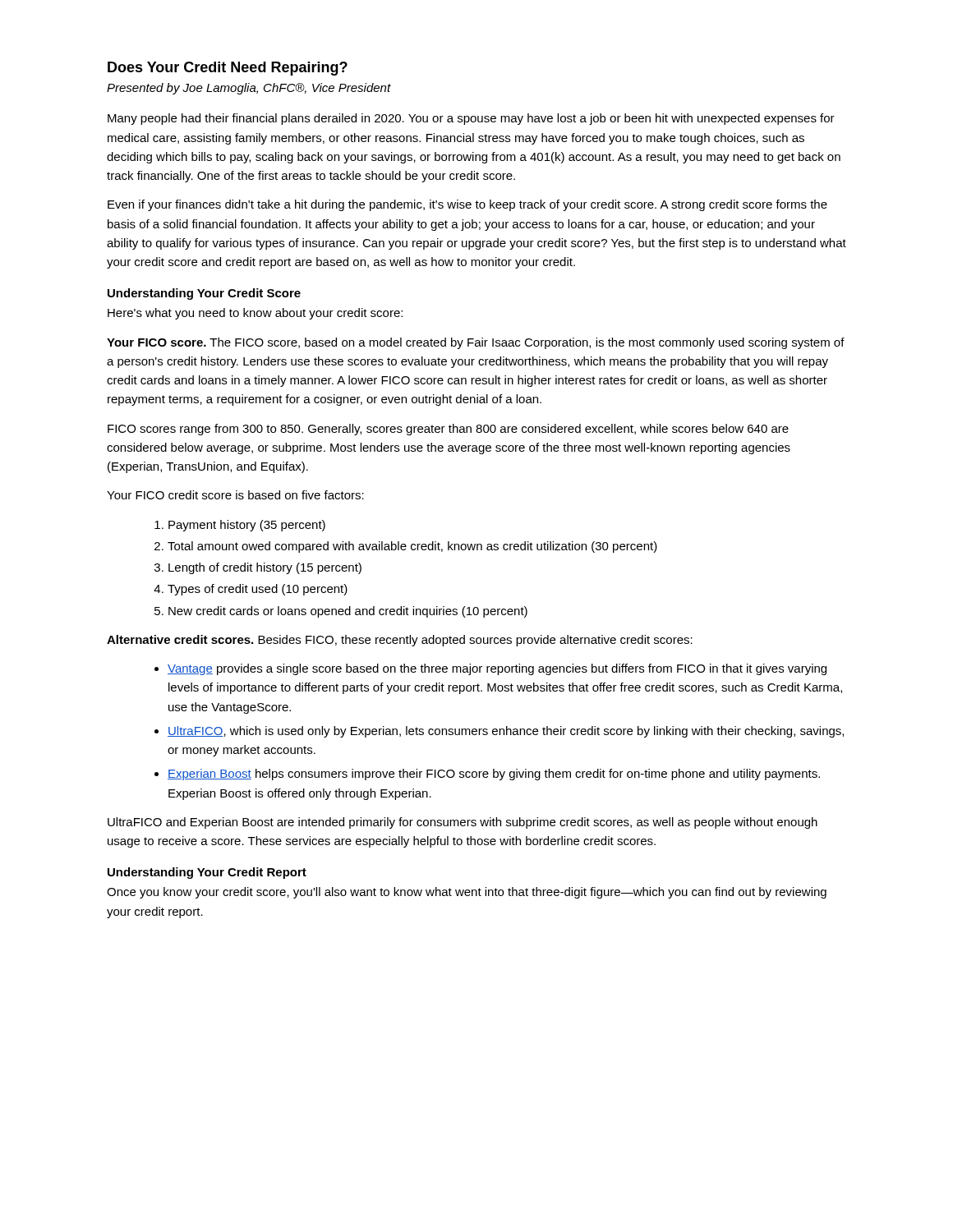Select the text block with the text "FICO scores range"

(449, 447)
